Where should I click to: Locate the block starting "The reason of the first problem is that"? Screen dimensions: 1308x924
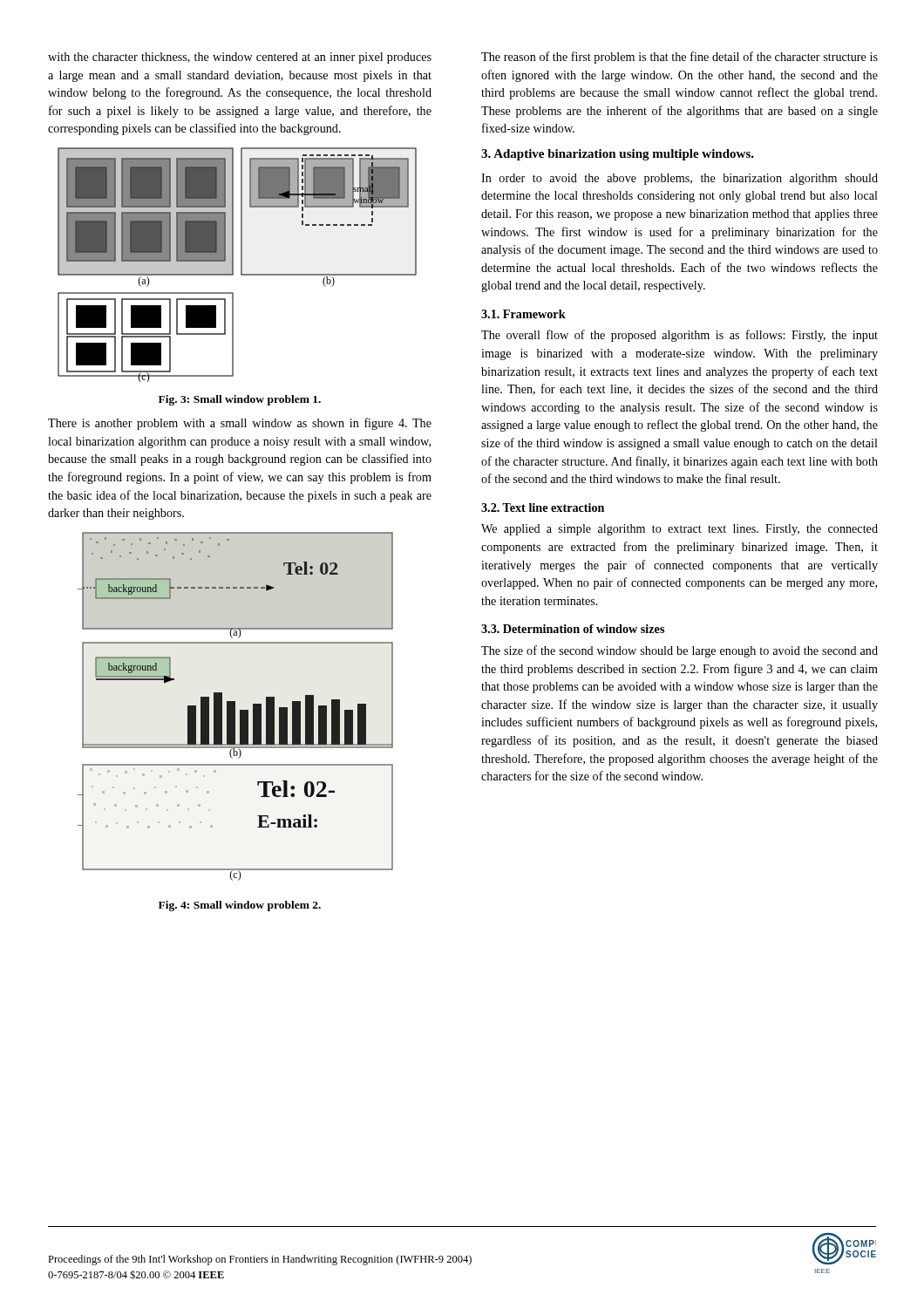[680, 93]
